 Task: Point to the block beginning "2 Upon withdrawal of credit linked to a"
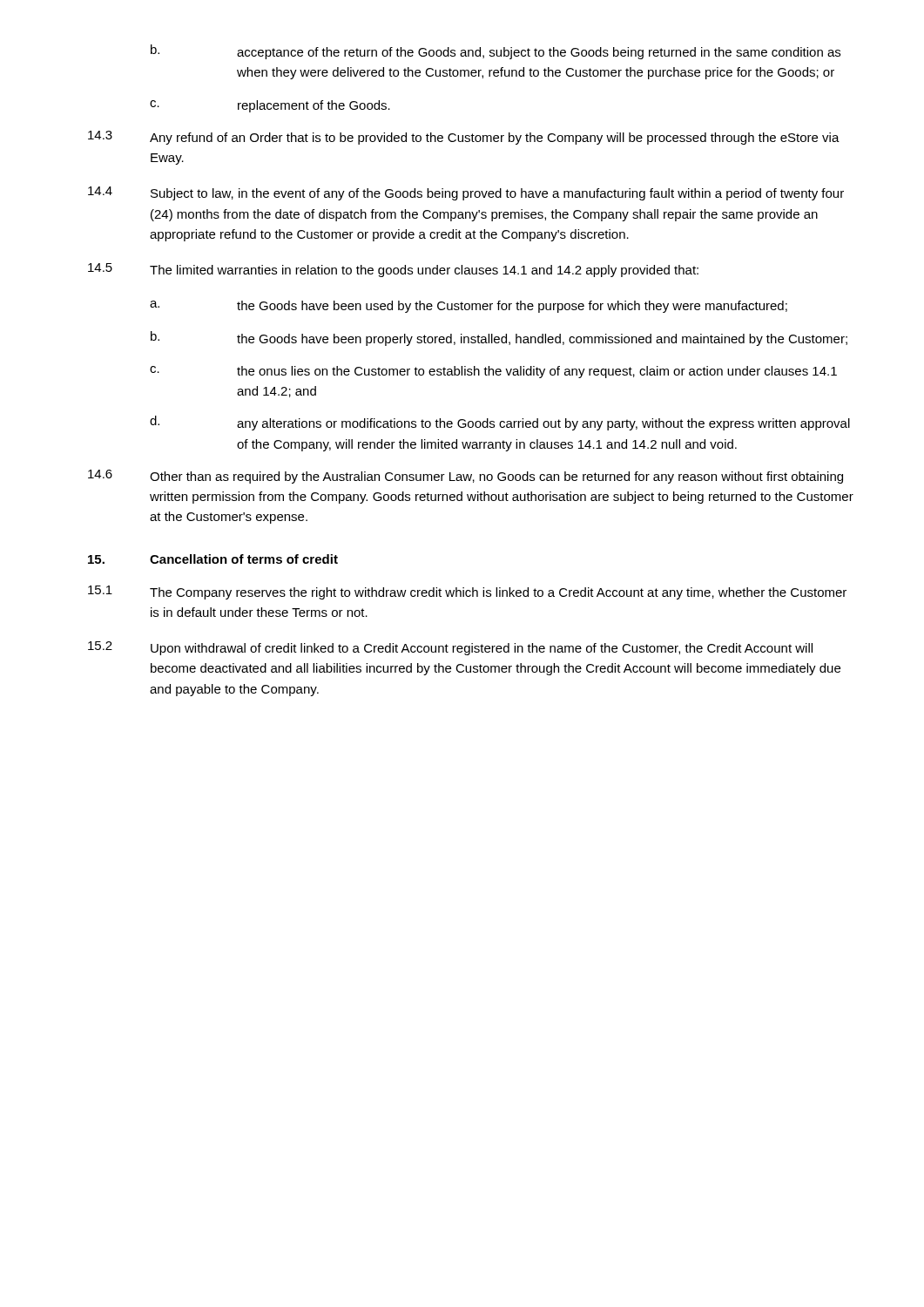(x=471, y=668)
